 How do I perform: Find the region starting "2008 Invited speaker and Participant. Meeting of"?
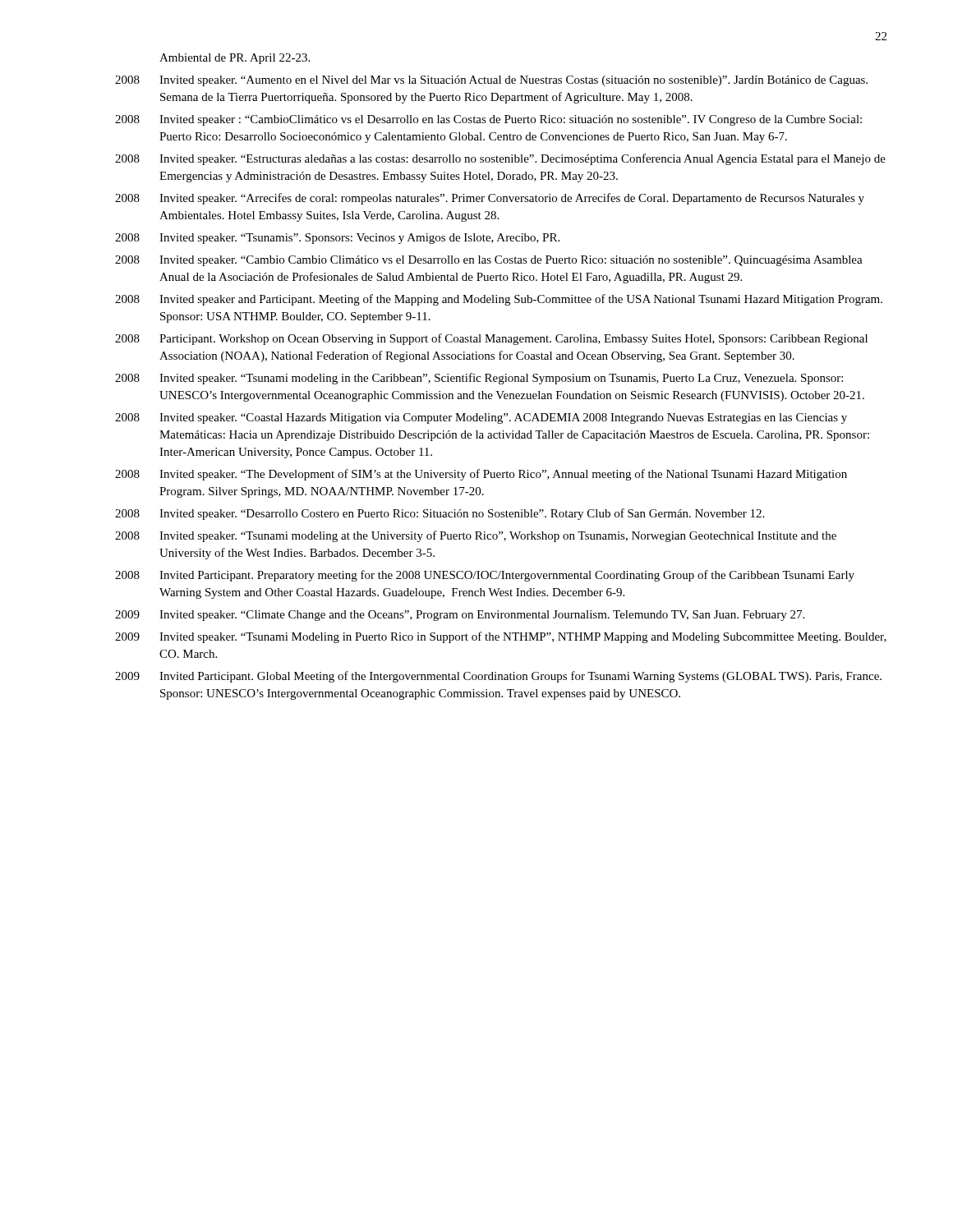pyautogui.click(x=501, y=308)
